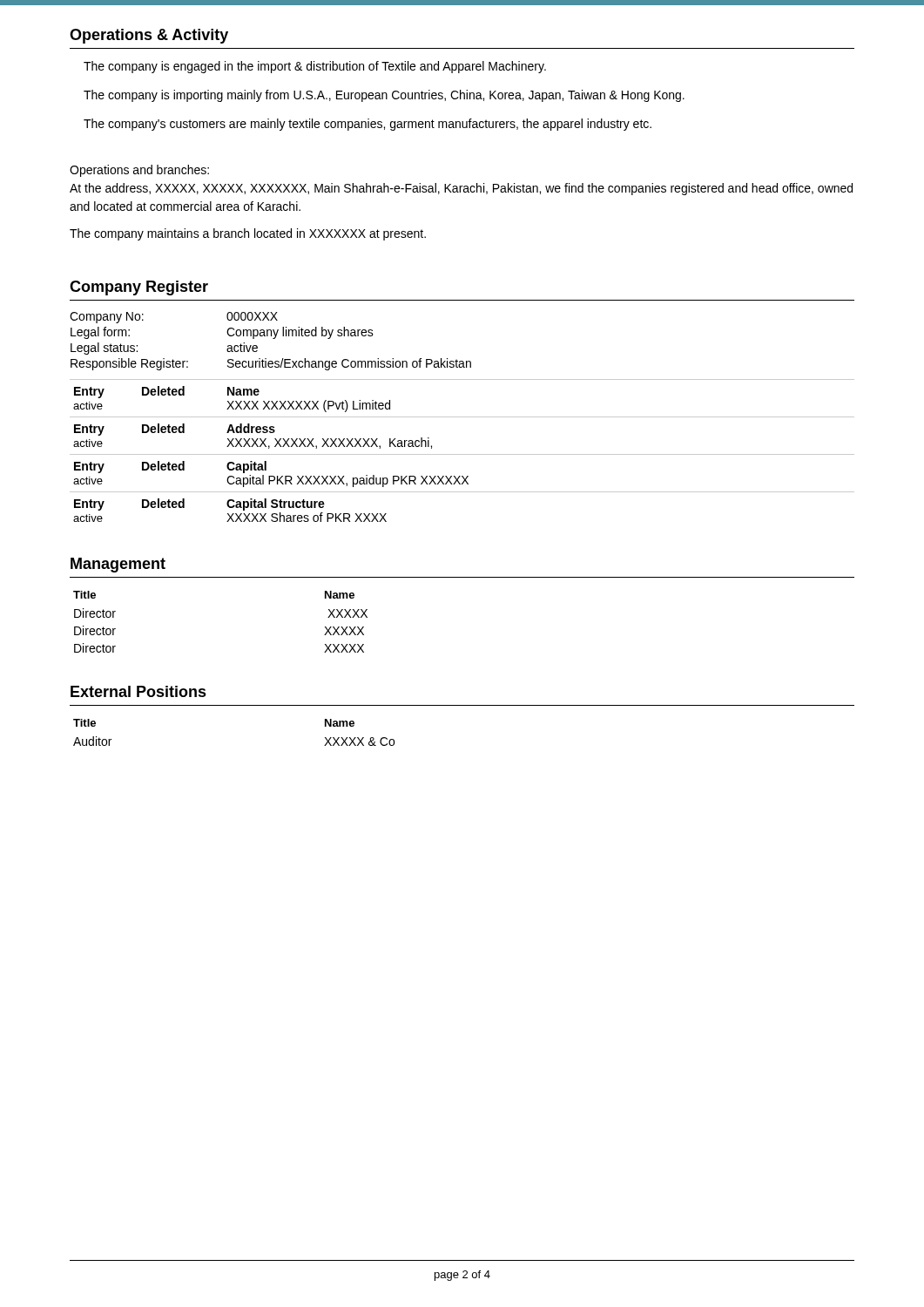Locate the passage starting "Company Register"
Screen dimensions: 1307x924
click(462, 289)
